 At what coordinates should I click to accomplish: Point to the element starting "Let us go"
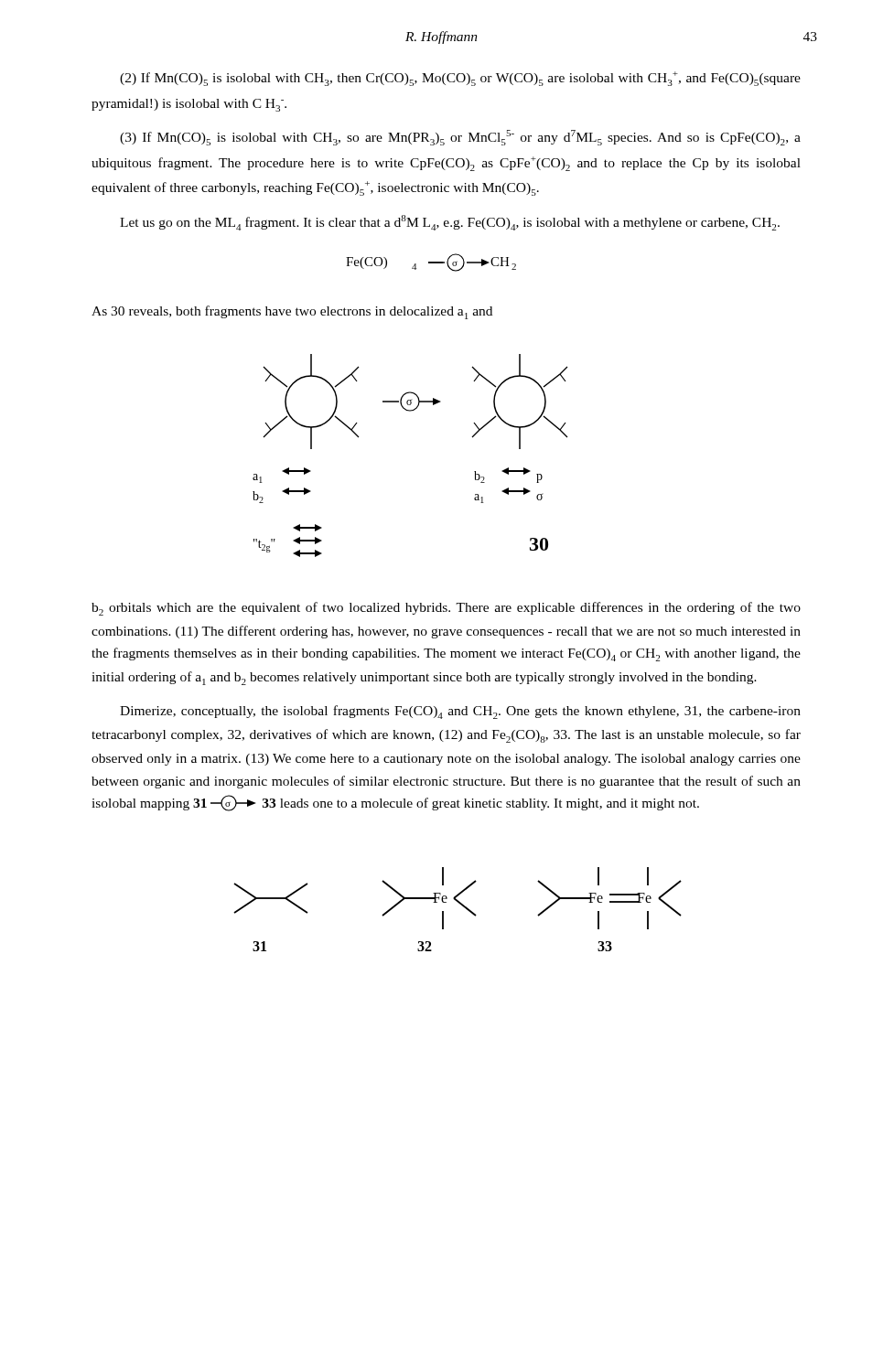(450, 222)
